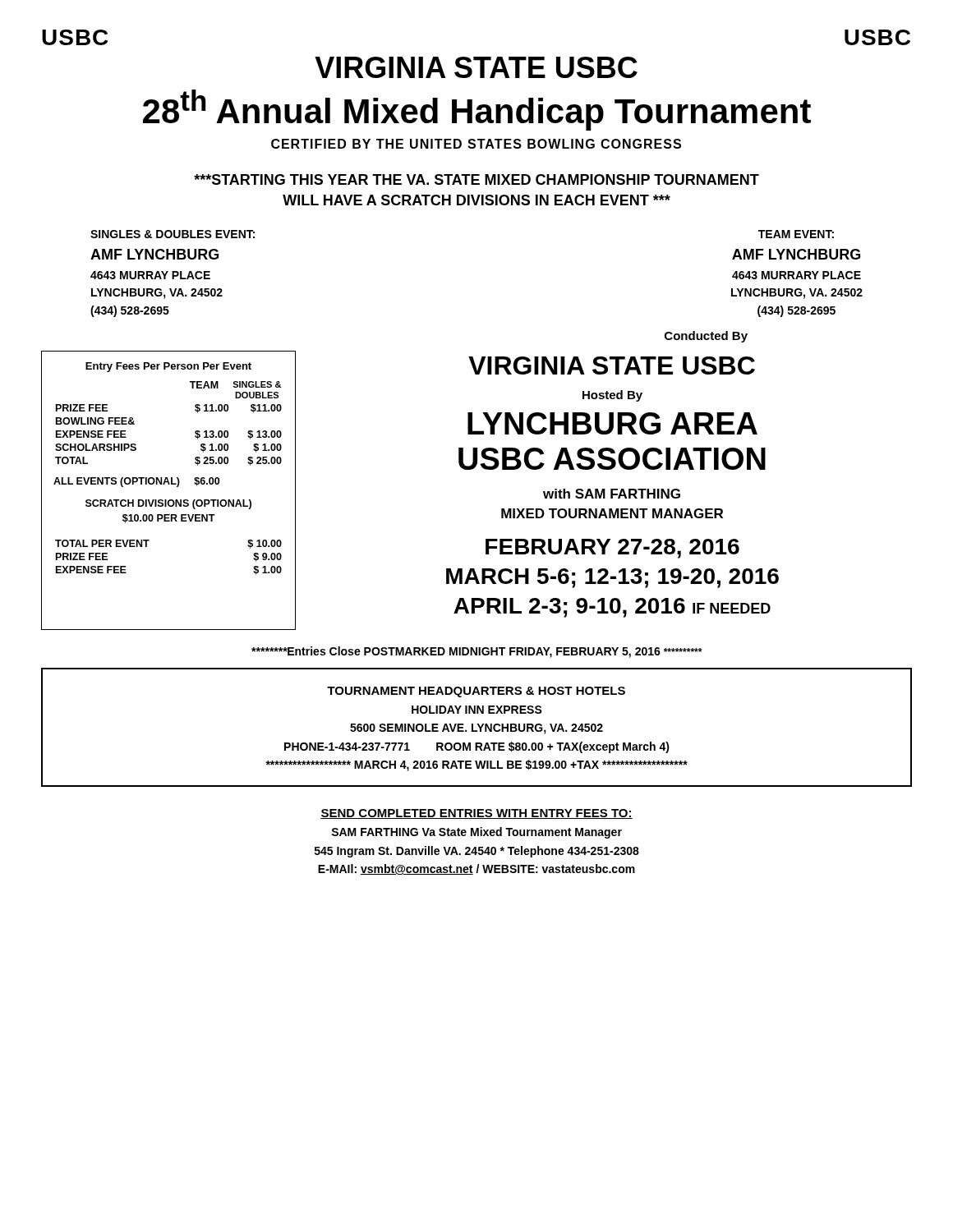Point to the block beginning "with SAM FARTHING MIXED"
Viewport: 953px width, 1232px height.
(x=612, y=504)
